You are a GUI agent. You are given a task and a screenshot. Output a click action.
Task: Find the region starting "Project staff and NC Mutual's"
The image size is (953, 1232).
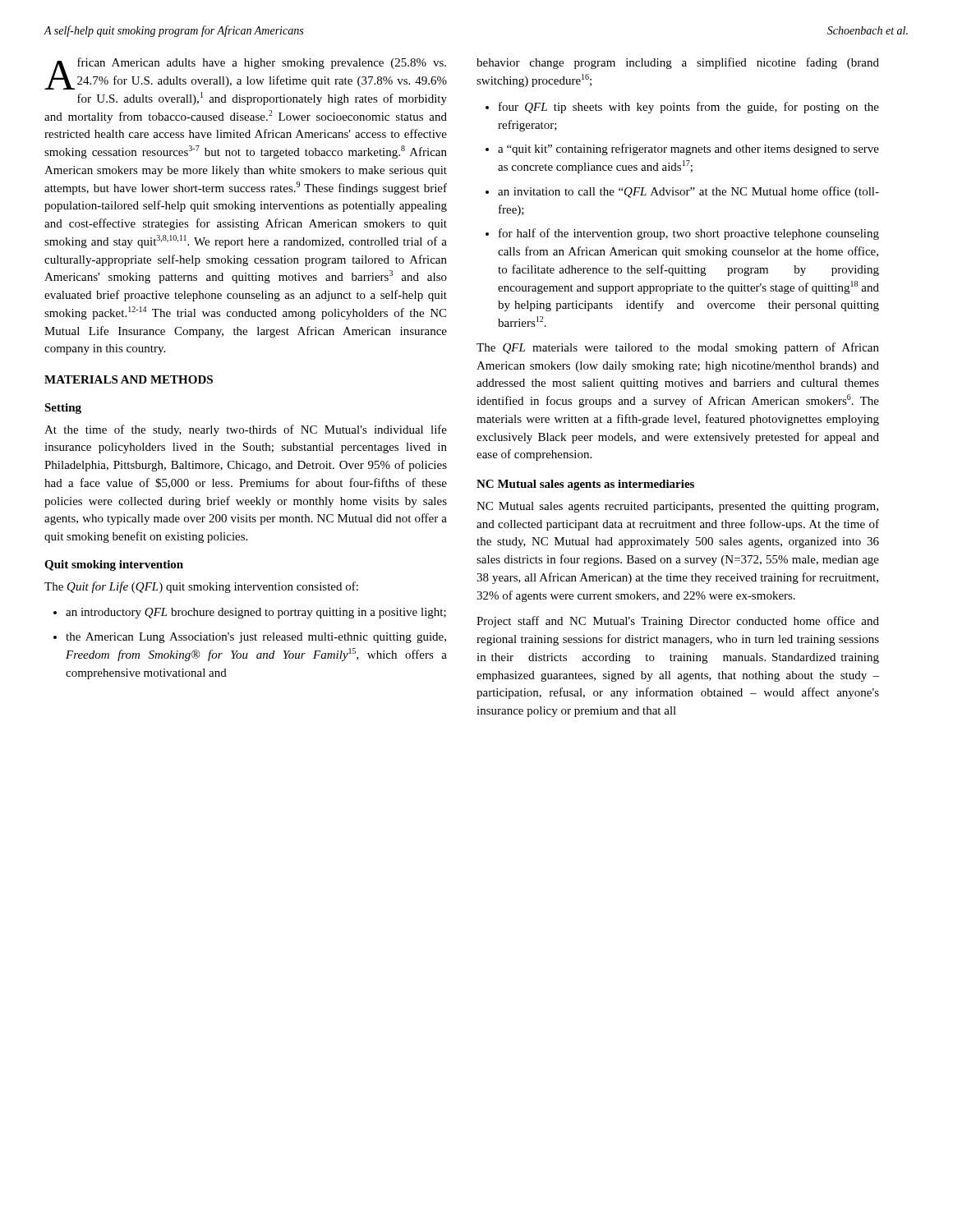pyautogui.click(x=678, y=667)
